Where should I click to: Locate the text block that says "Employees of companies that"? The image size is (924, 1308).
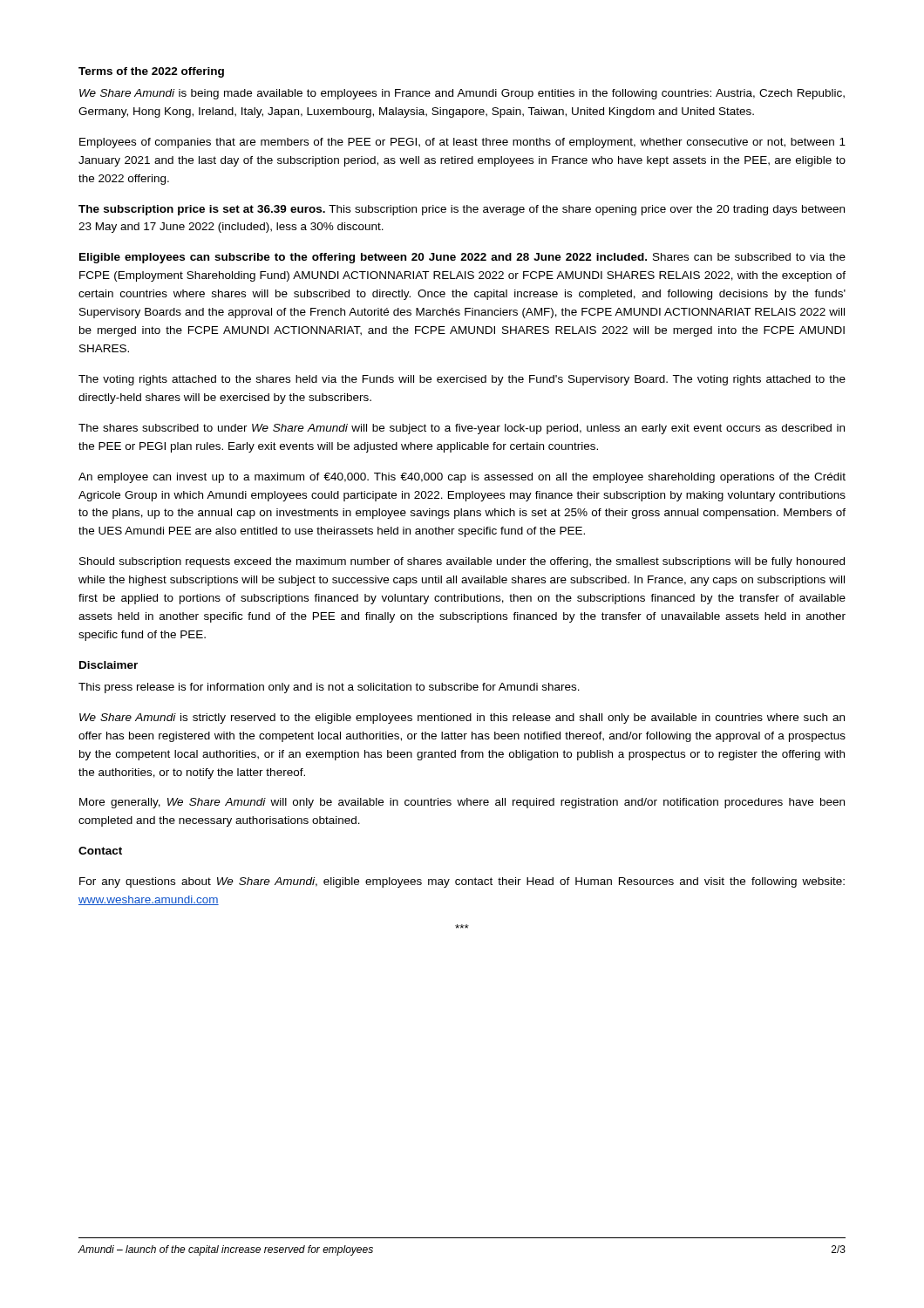coord(462,160)
